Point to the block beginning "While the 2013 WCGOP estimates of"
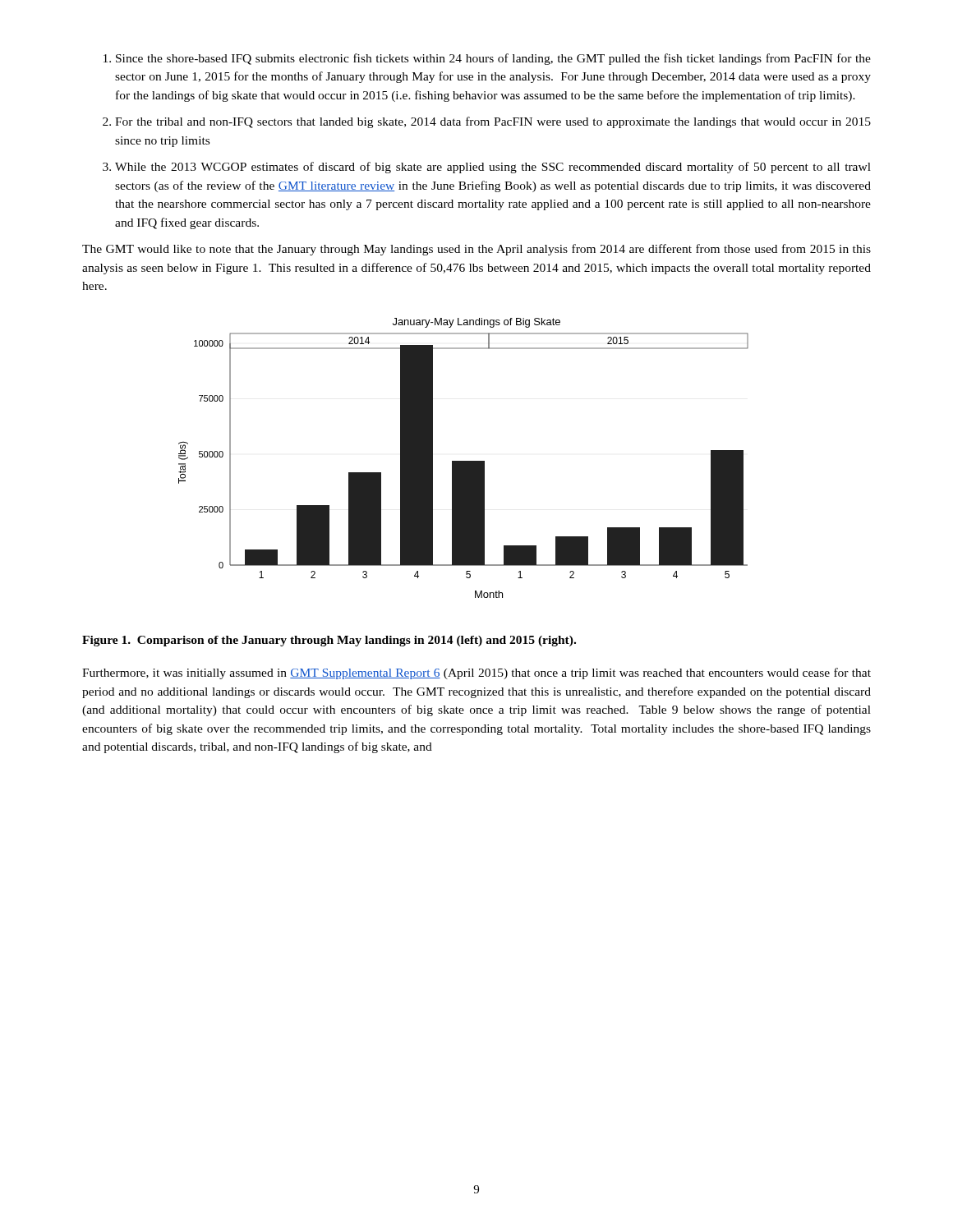This screenshot has width=953, height=1232. 476,195
